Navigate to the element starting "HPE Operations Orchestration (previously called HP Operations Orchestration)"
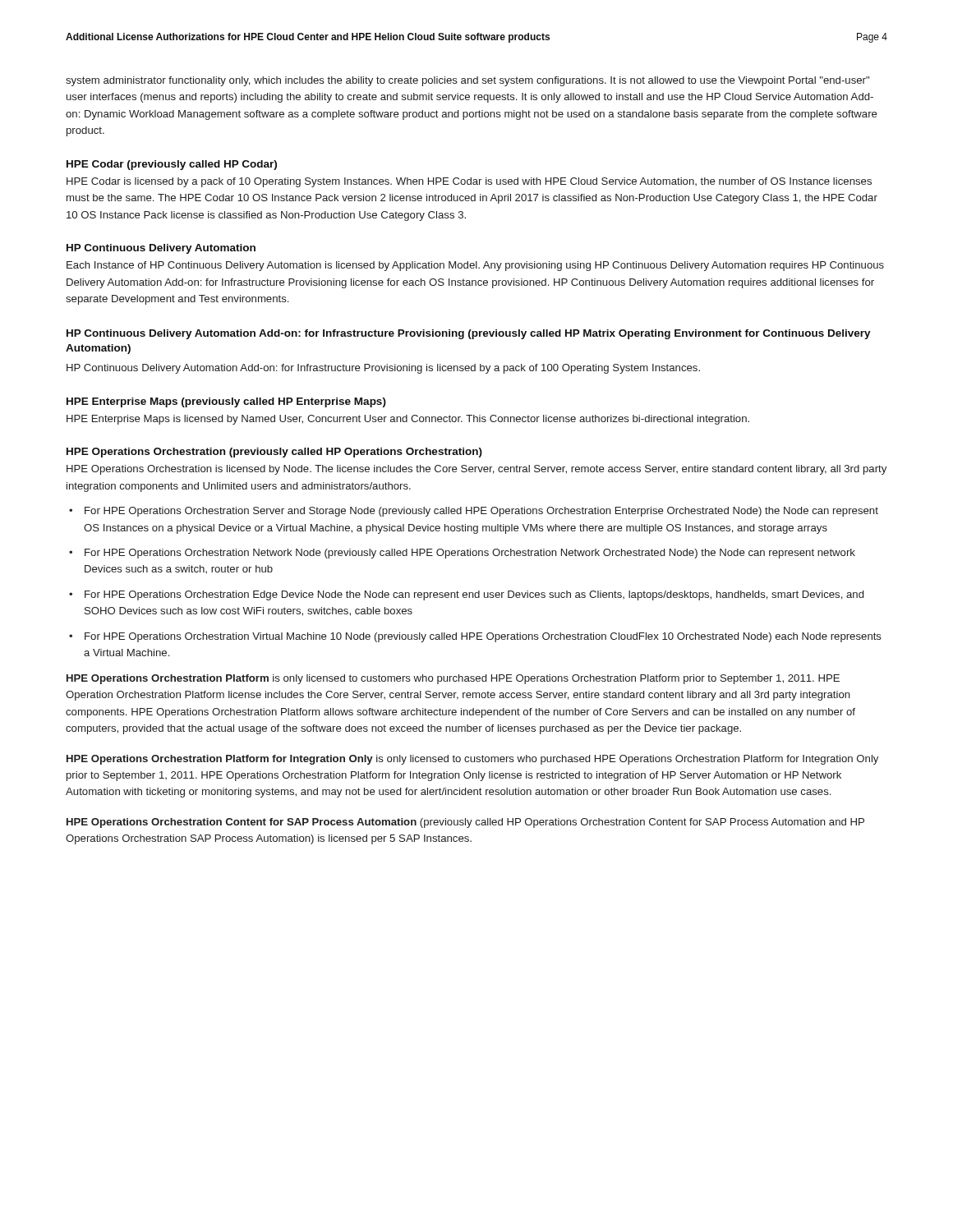The height and width of the screenshot is (1232, 953). point(274,452)
